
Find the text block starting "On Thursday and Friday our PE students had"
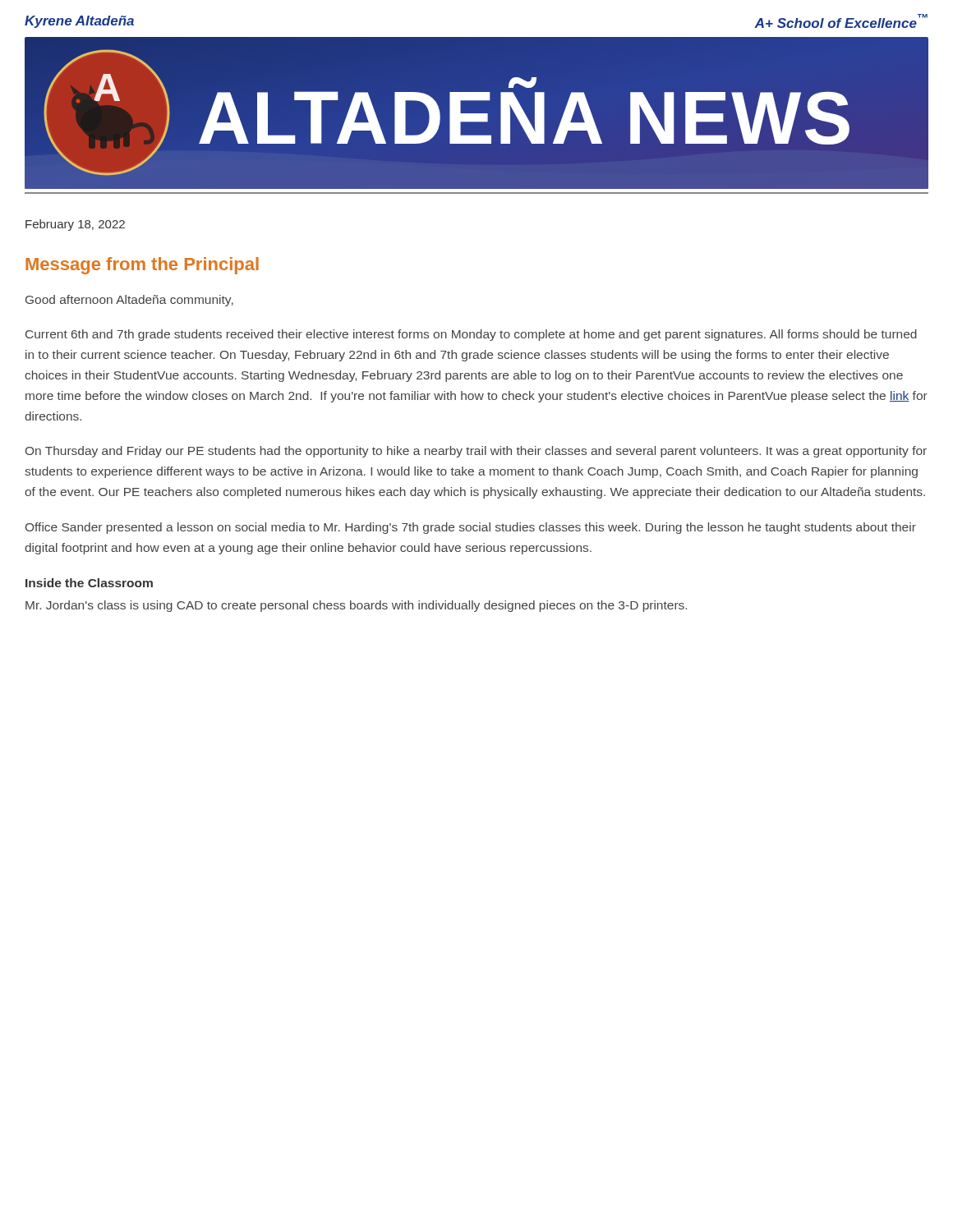click(476, 471)
